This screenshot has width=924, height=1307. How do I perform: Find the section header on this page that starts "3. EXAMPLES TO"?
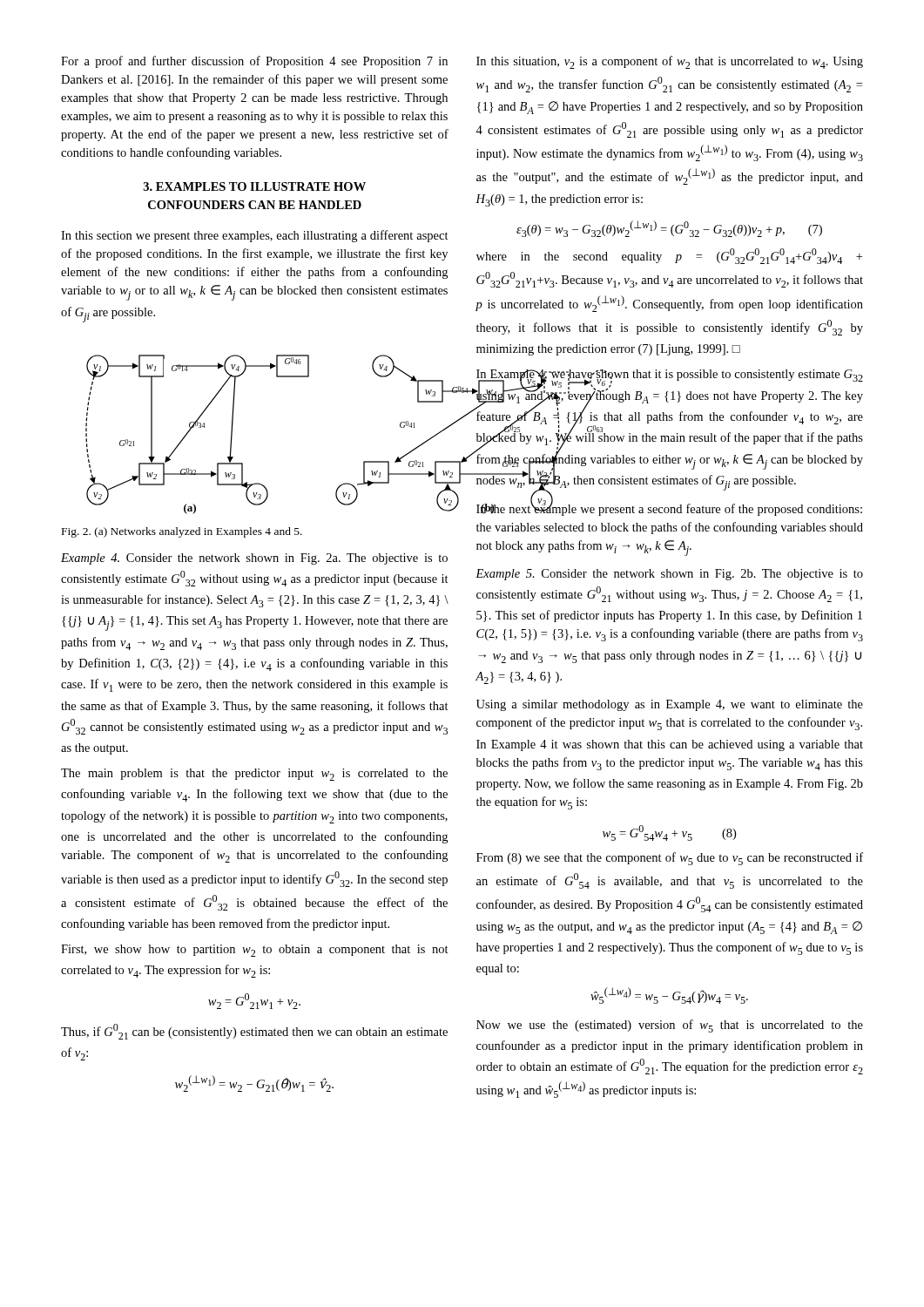click(x=255, y=196)
